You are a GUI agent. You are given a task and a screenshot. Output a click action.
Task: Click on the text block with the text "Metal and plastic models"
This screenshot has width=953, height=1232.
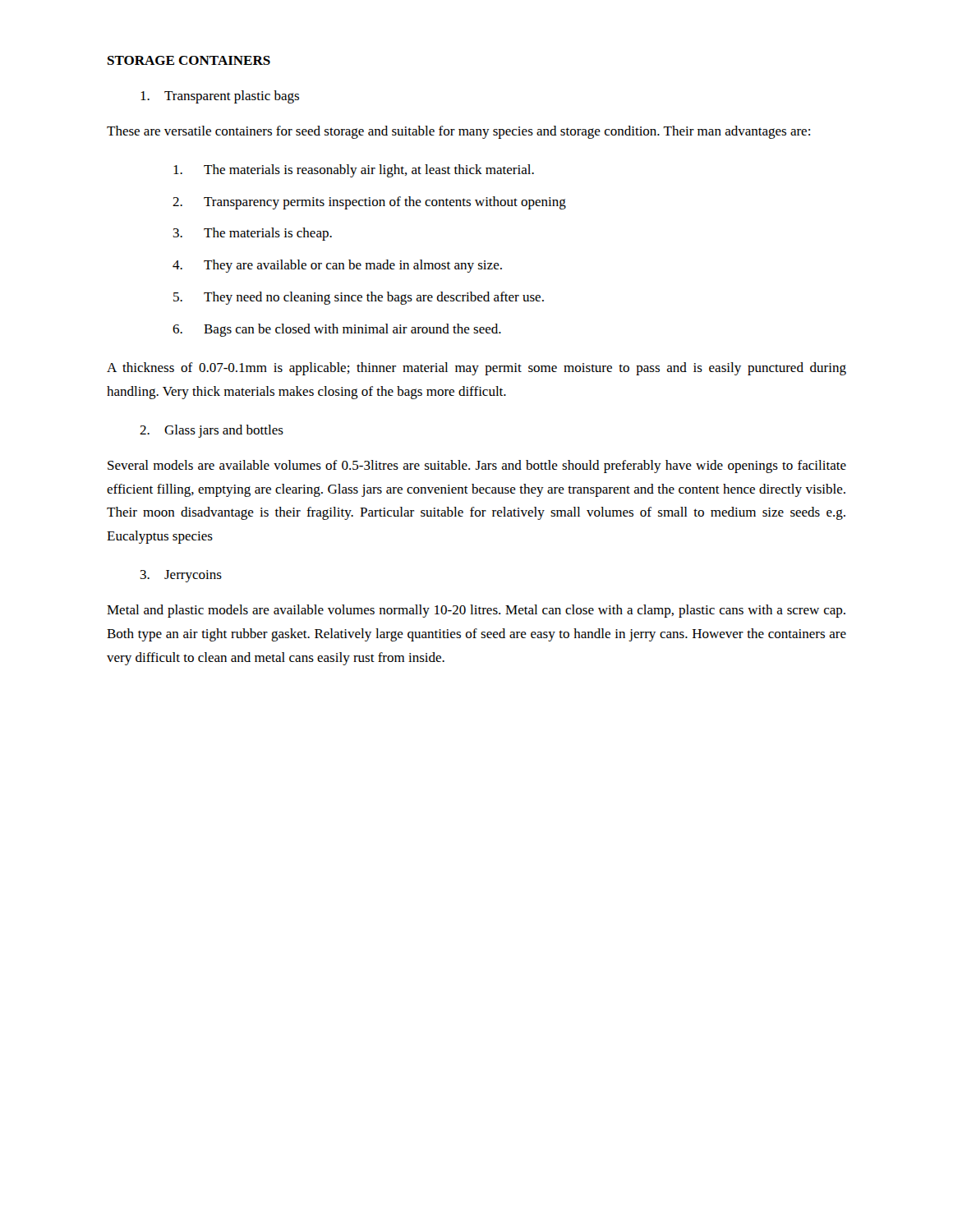point(476,634)
